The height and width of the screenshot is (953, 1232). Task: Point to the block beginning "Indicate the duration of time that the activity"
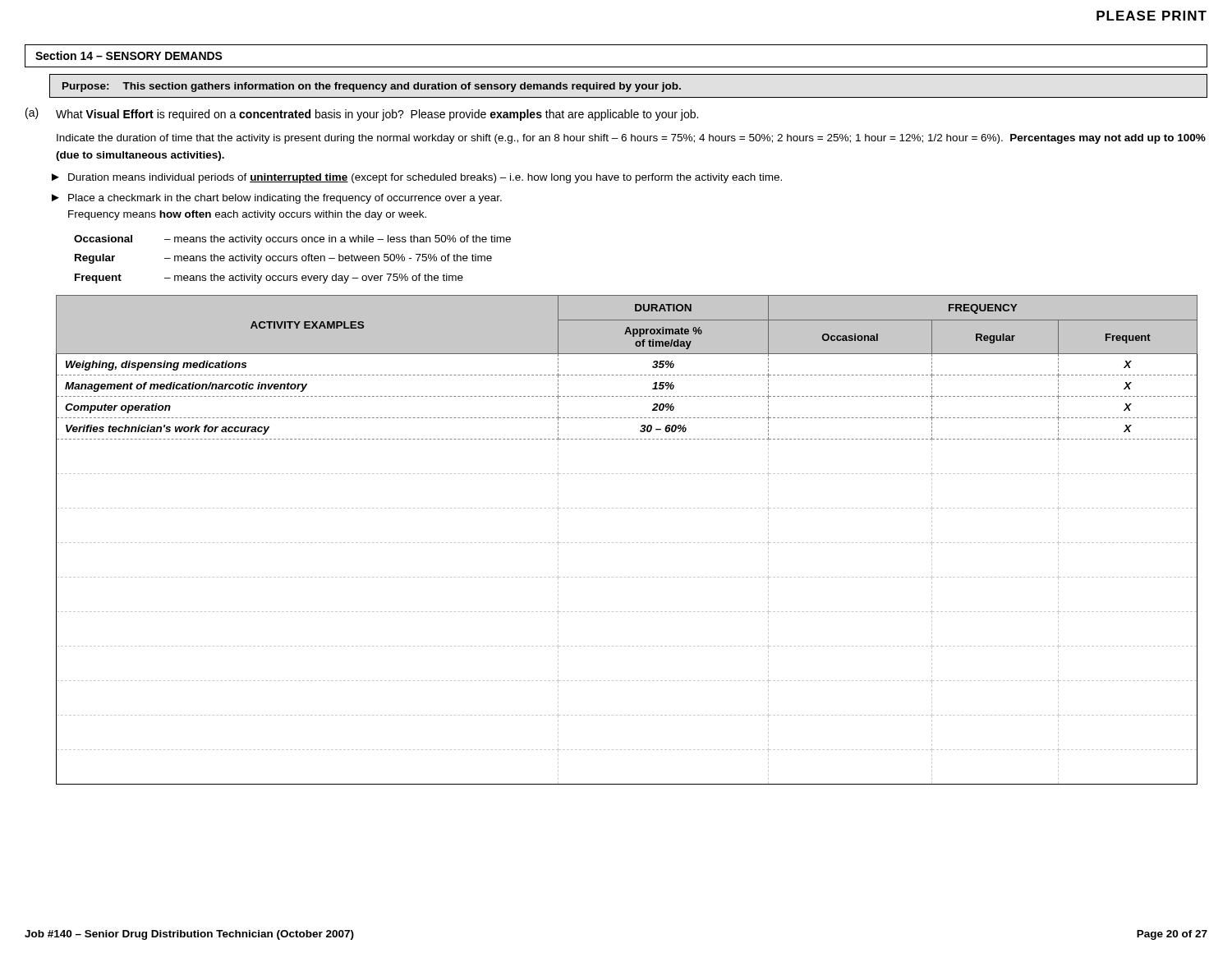pos(631,146)
